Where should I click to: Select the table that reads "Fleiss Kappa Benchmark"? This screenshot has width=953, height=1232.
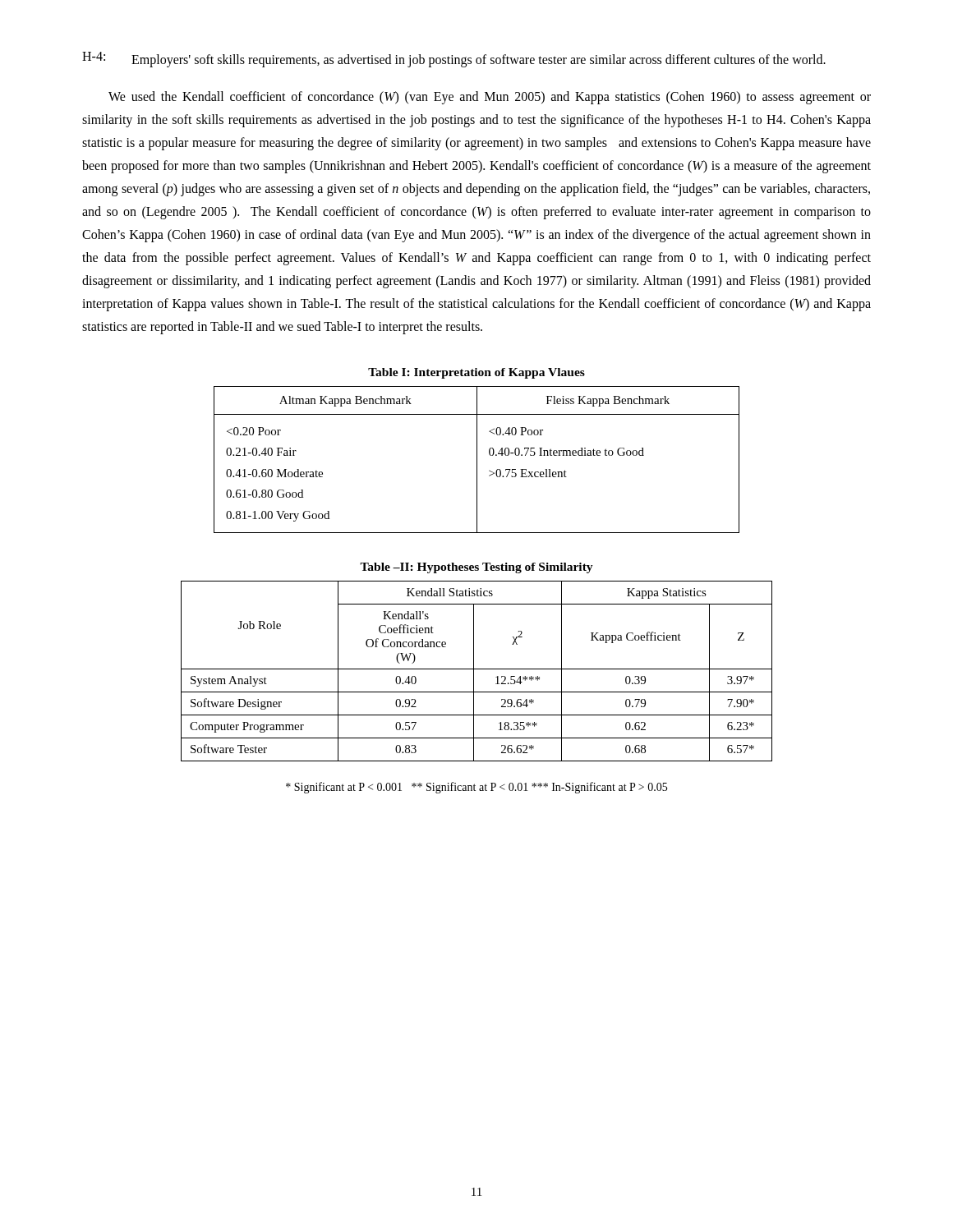pyautogui.click(x=476, y=459)
